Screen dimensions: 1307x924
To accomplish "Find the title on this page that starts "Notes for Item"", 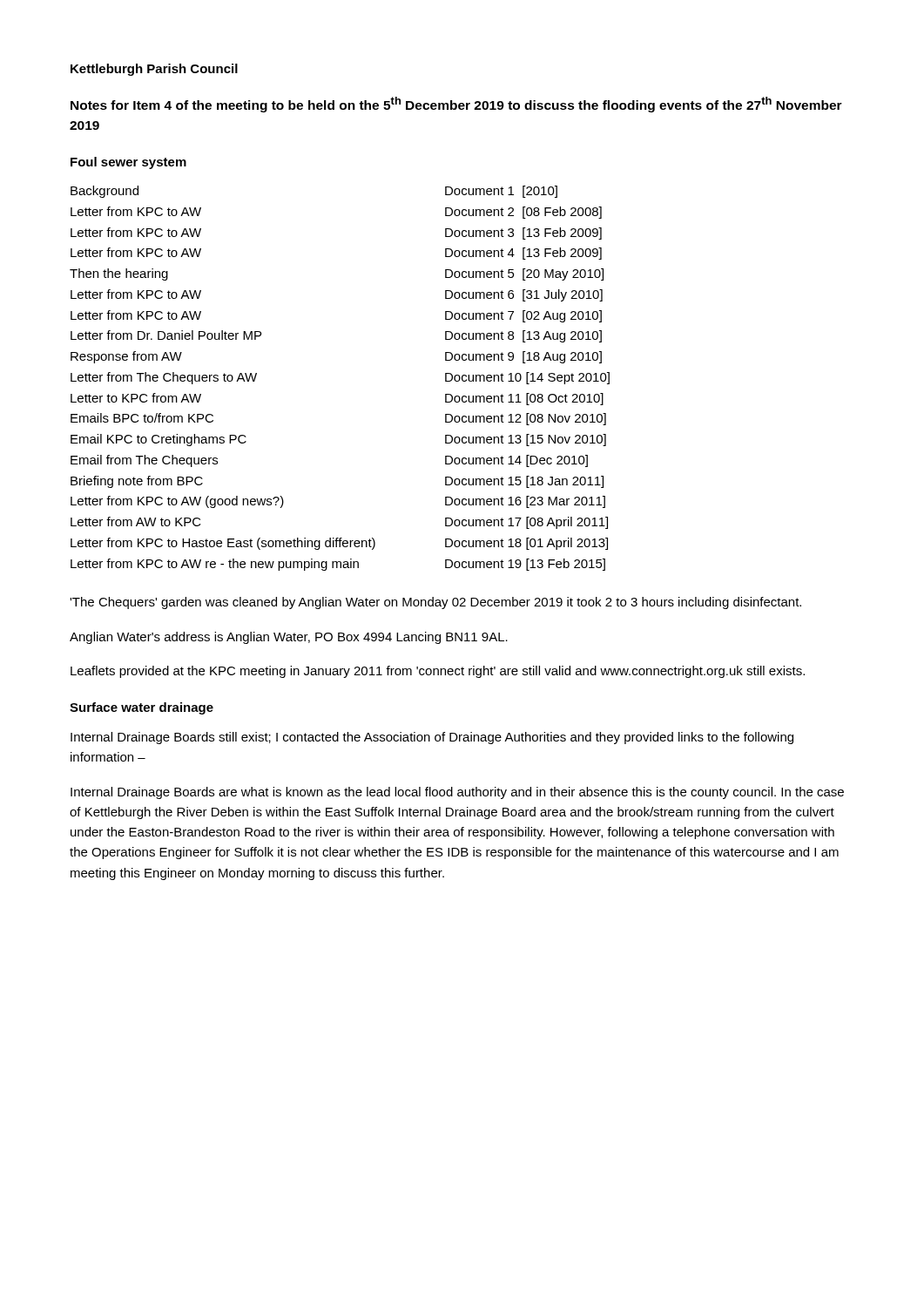I will click(x=456, y=113).
